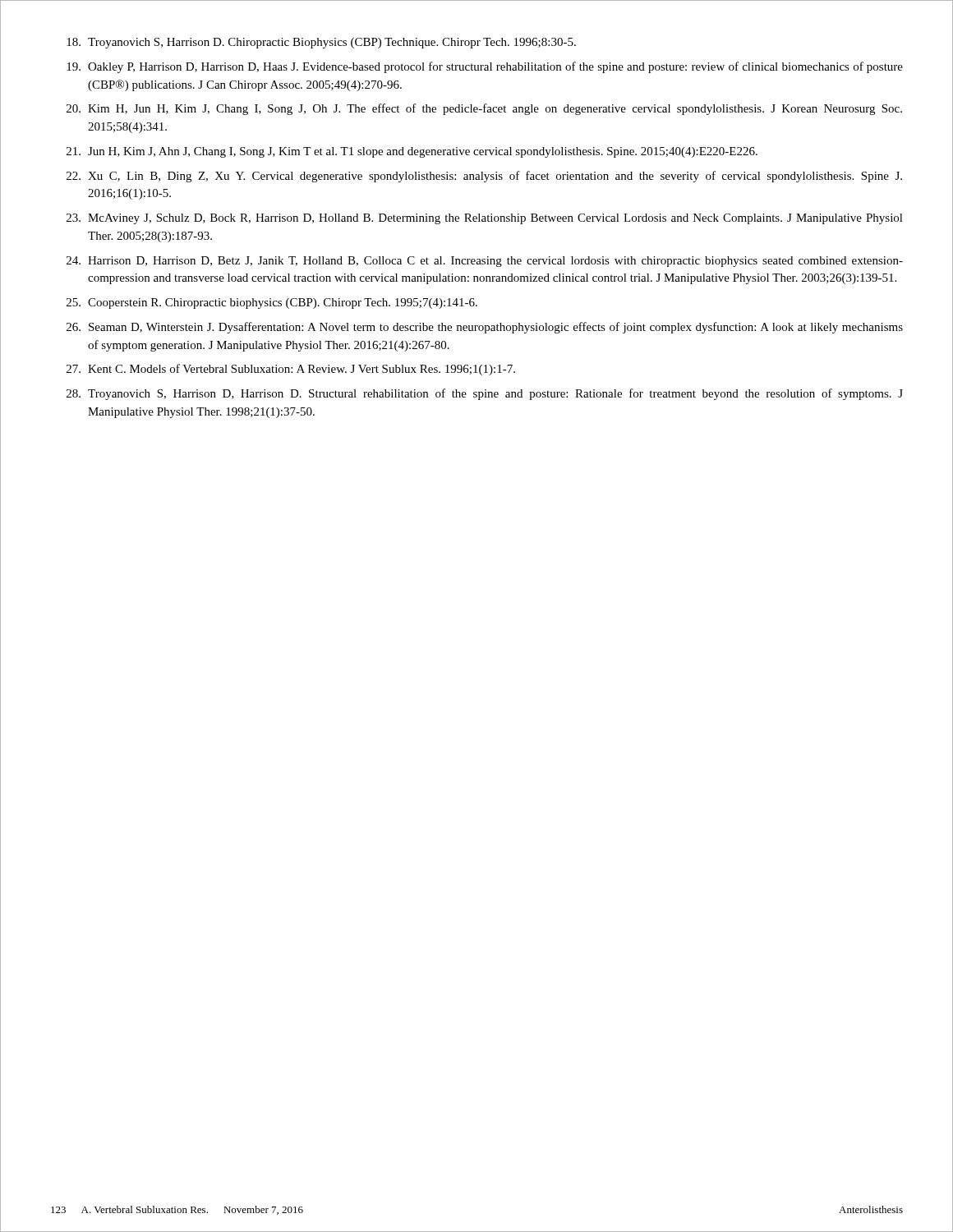Viewport: 953px width, 1232px height.
Task: Find the list item that says "25. Cooperstein R."
Action: pos(476,303)
